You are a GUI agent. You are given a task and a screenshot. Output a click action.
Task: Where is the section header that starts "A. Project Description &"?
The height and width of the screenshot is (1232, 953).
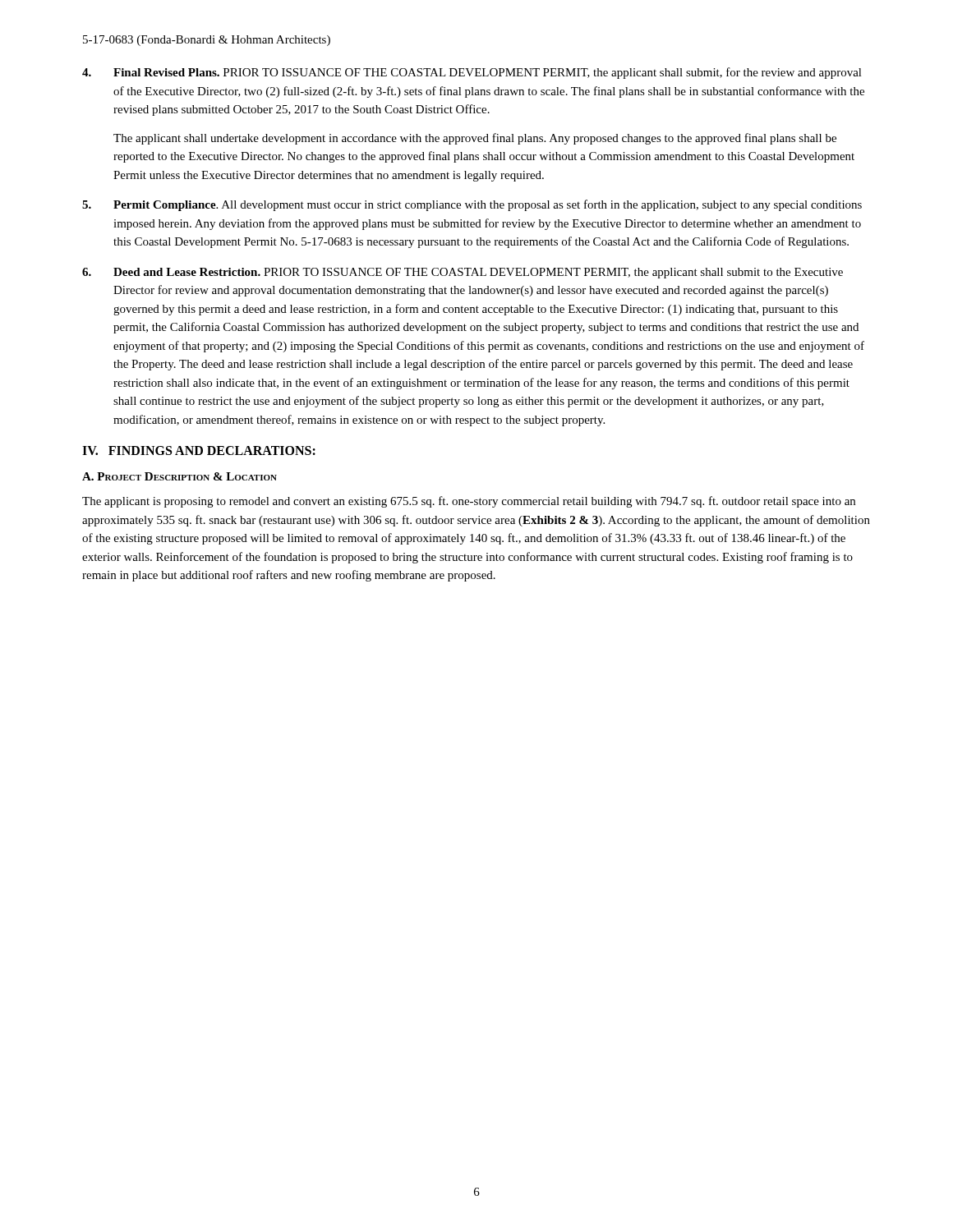point(179,476)
